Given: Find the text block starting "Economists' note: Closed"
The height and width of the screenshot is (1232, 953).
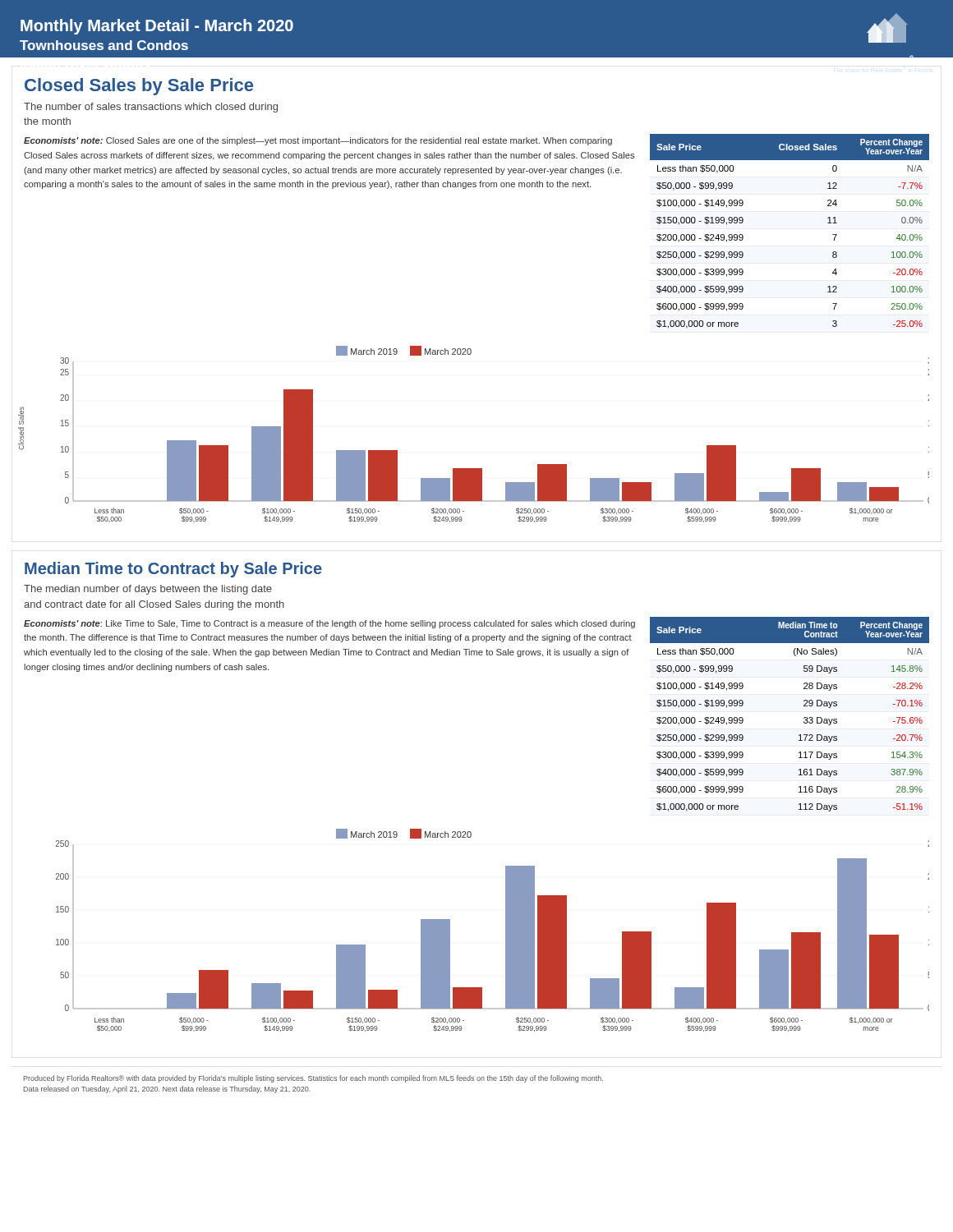Looking at the screenshot, I should click(329, 163).
